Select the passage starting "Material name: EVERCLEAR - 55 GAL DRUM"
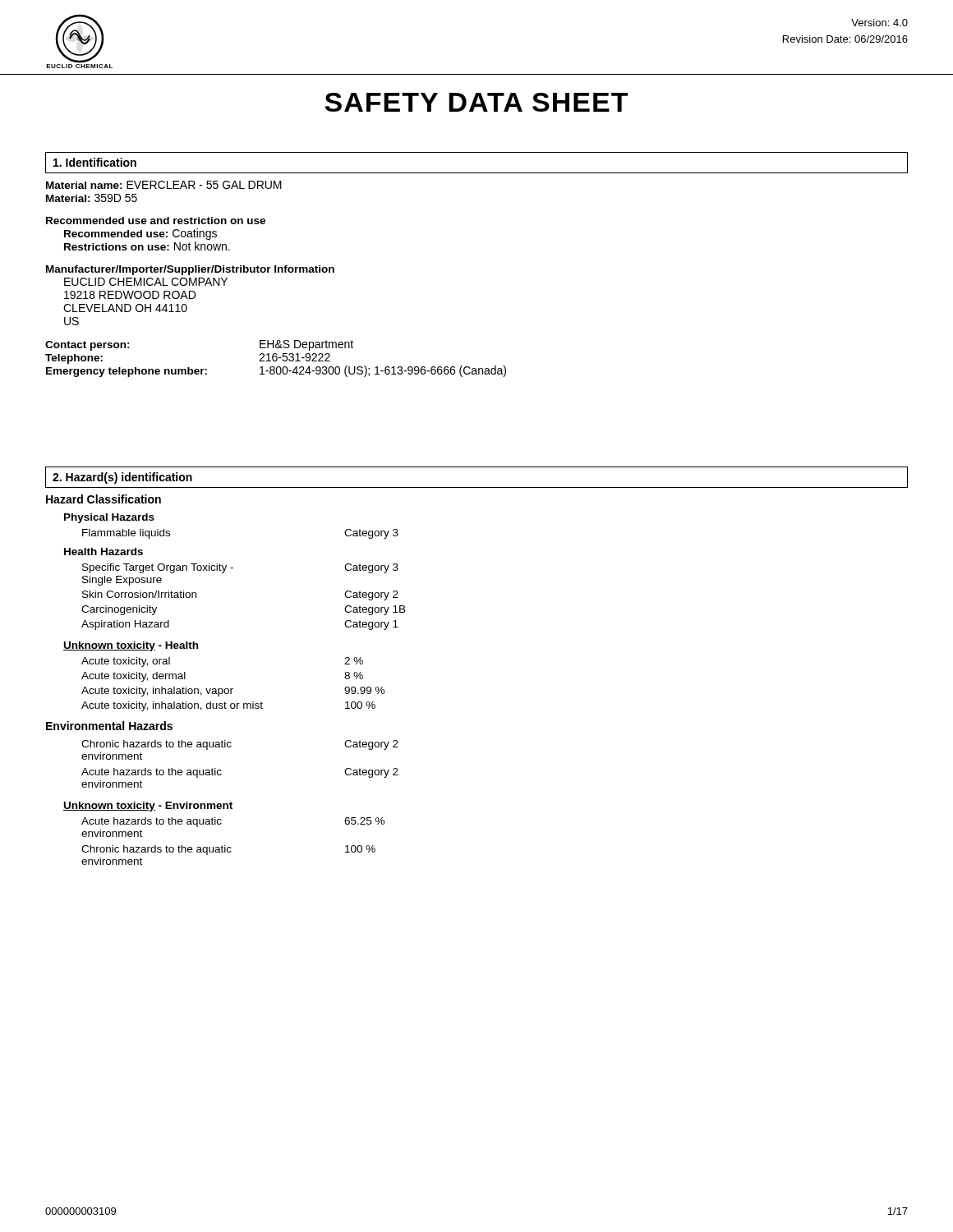The height and width of the screenshot is (1232, 953). pyautogui.click(x=164, y=191)
